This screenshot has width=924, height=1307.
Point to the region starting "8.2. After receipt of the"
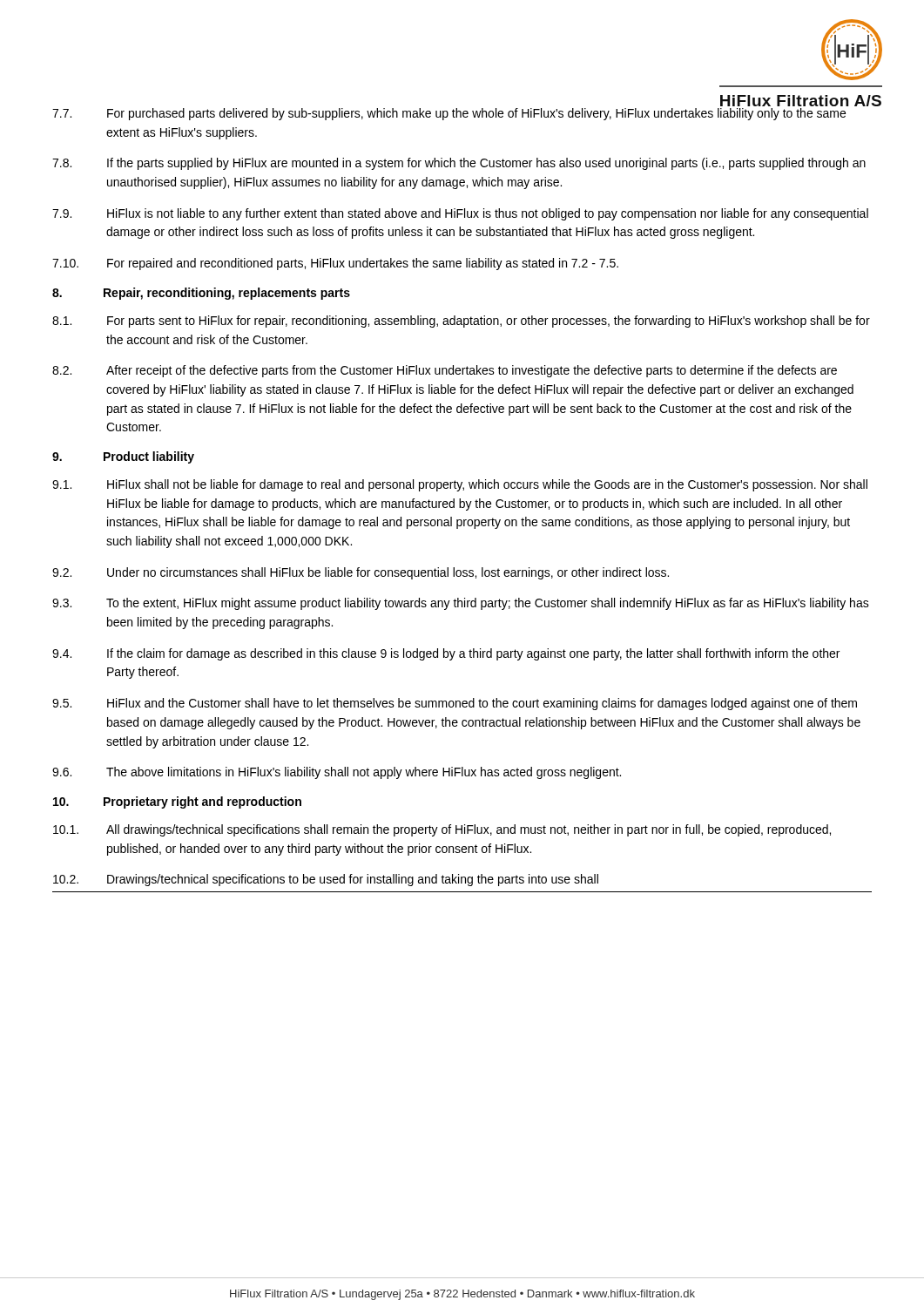click(x=462, y=400)
